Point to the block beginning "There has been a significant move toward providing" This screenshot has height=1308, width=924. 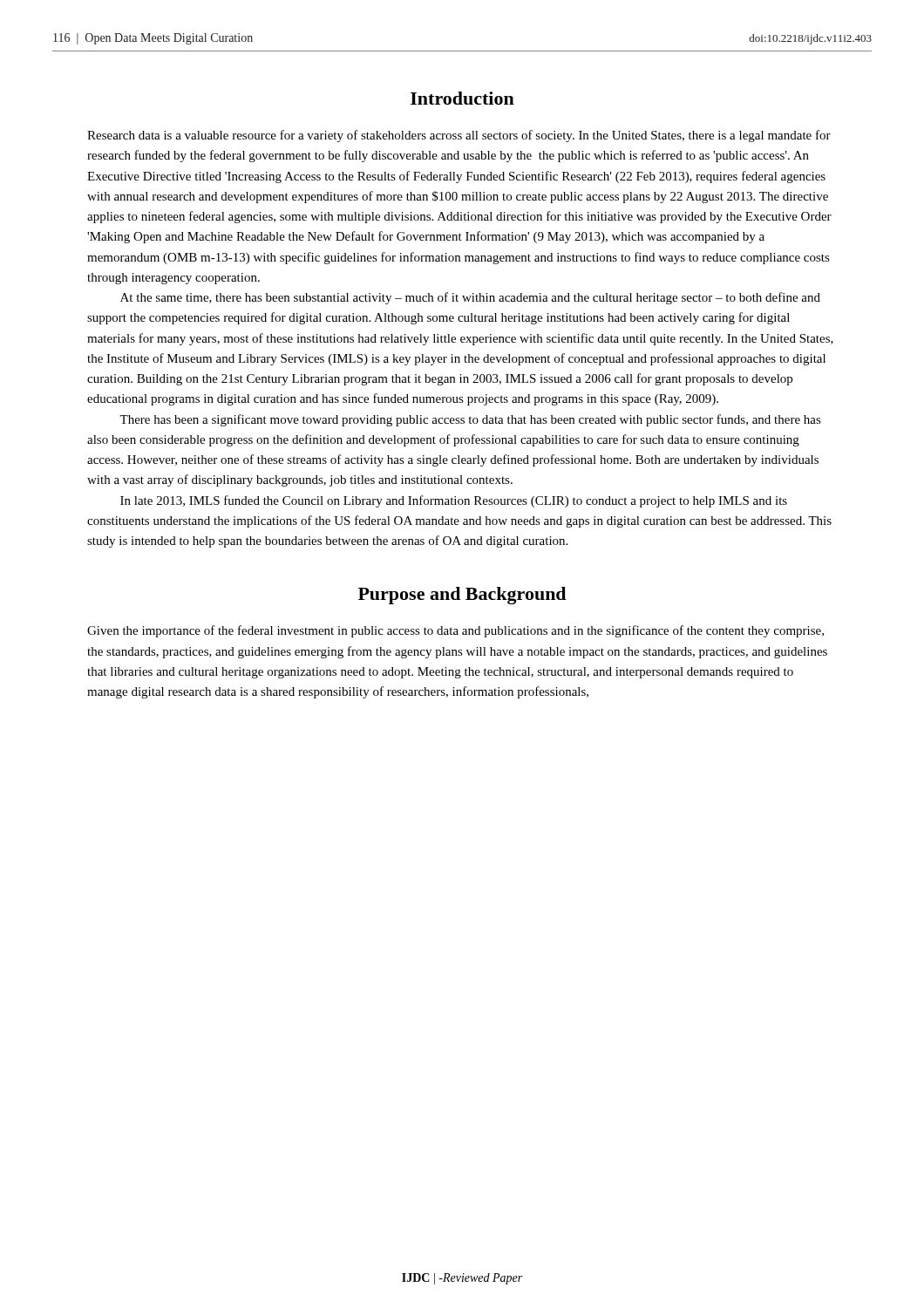pyautogui.click(x=462, y=450)
